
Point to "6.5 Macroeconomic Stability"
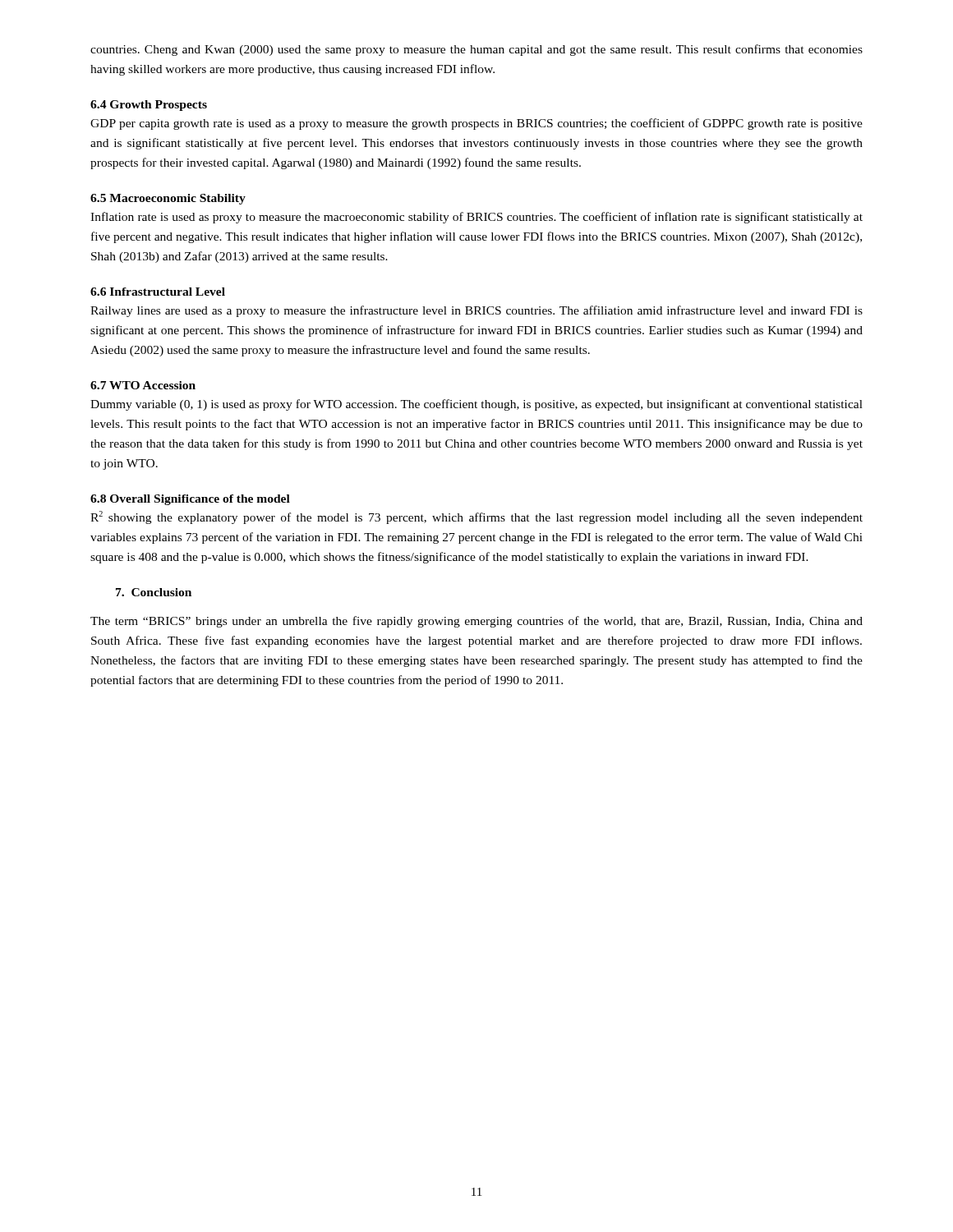168,198
